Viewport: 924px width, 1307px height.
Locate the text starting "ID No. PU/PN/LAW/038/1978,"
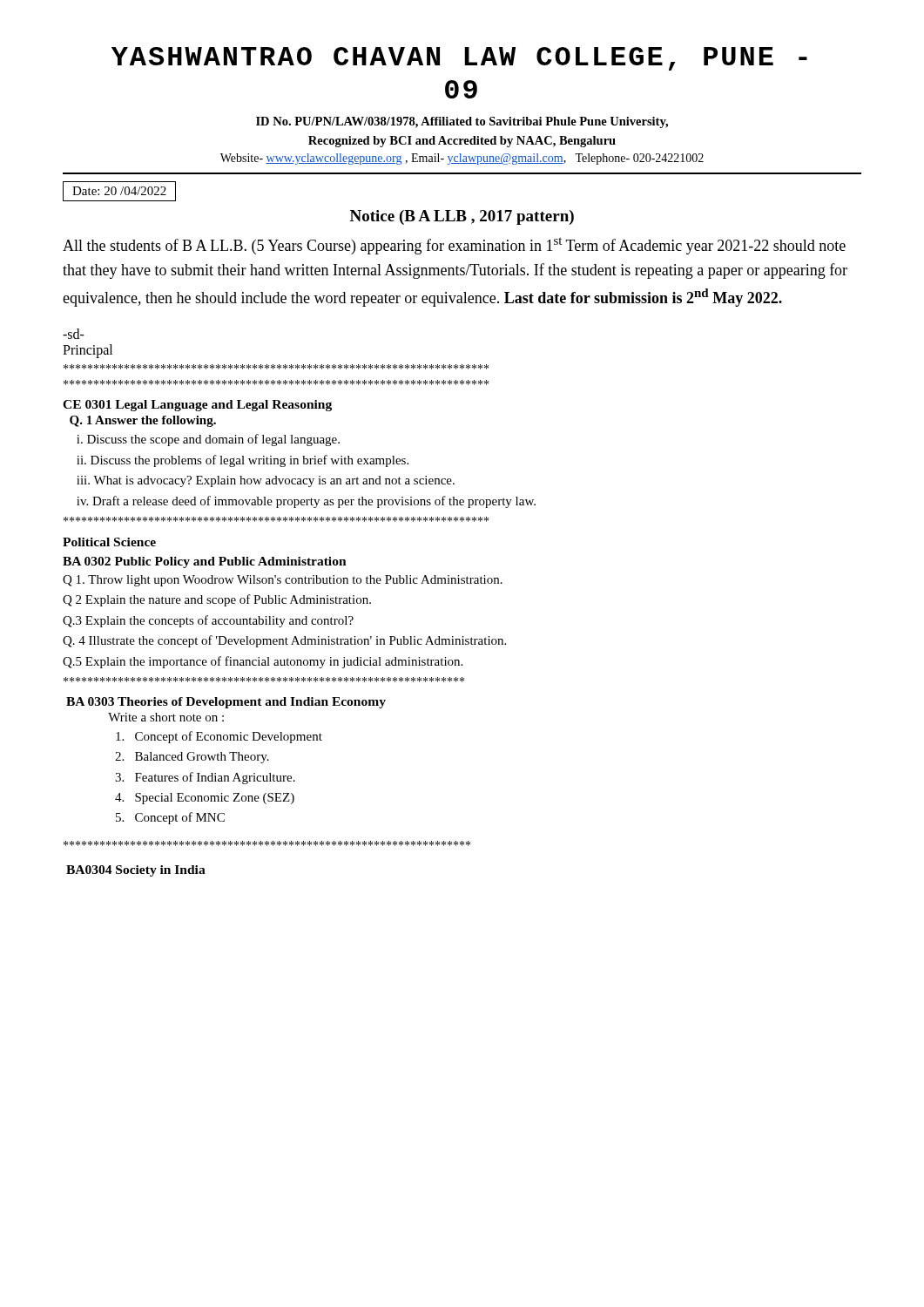tap(462, 130)
